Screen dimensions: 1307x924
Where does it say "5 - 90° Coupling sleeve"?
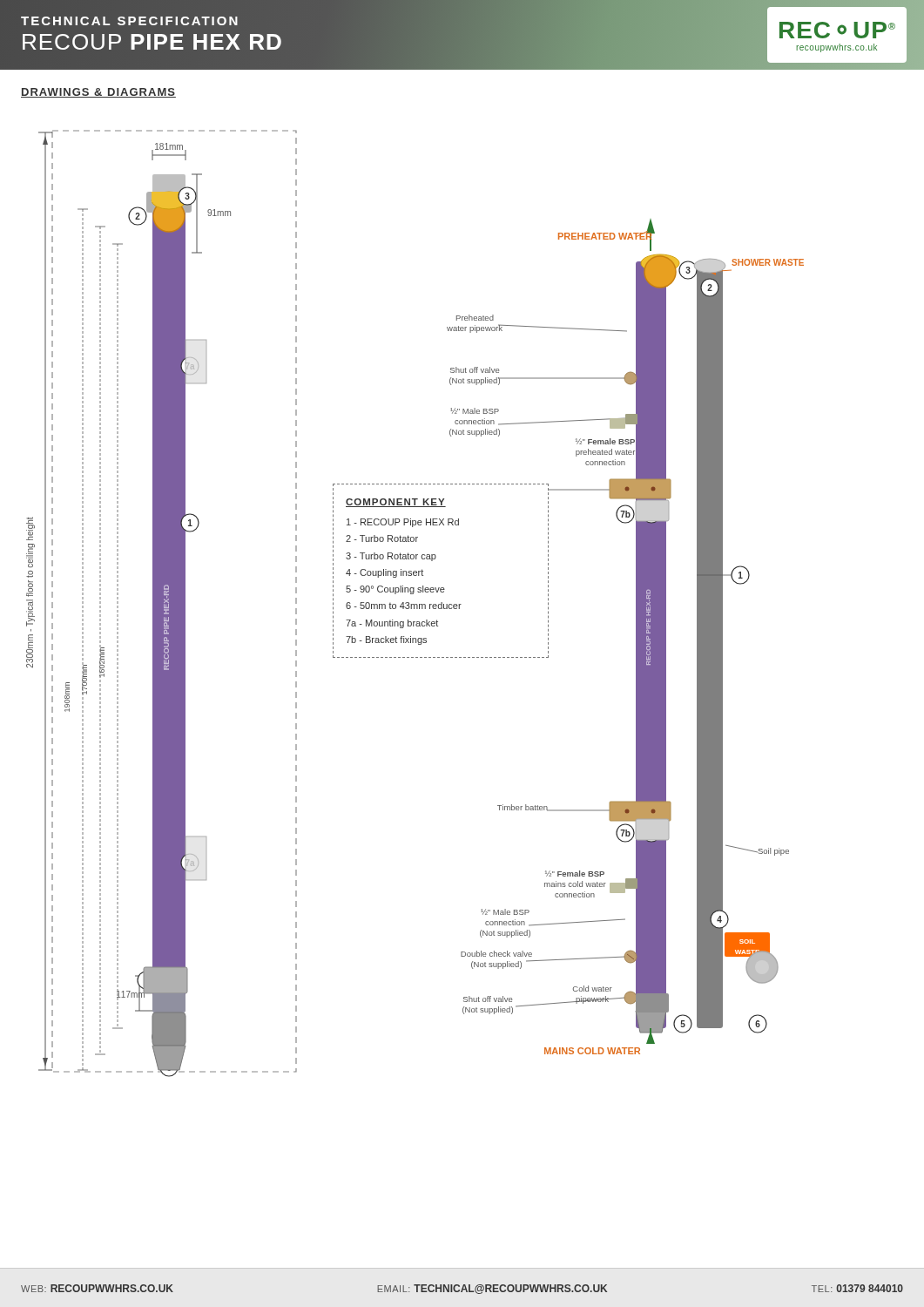tap(395, 589)
